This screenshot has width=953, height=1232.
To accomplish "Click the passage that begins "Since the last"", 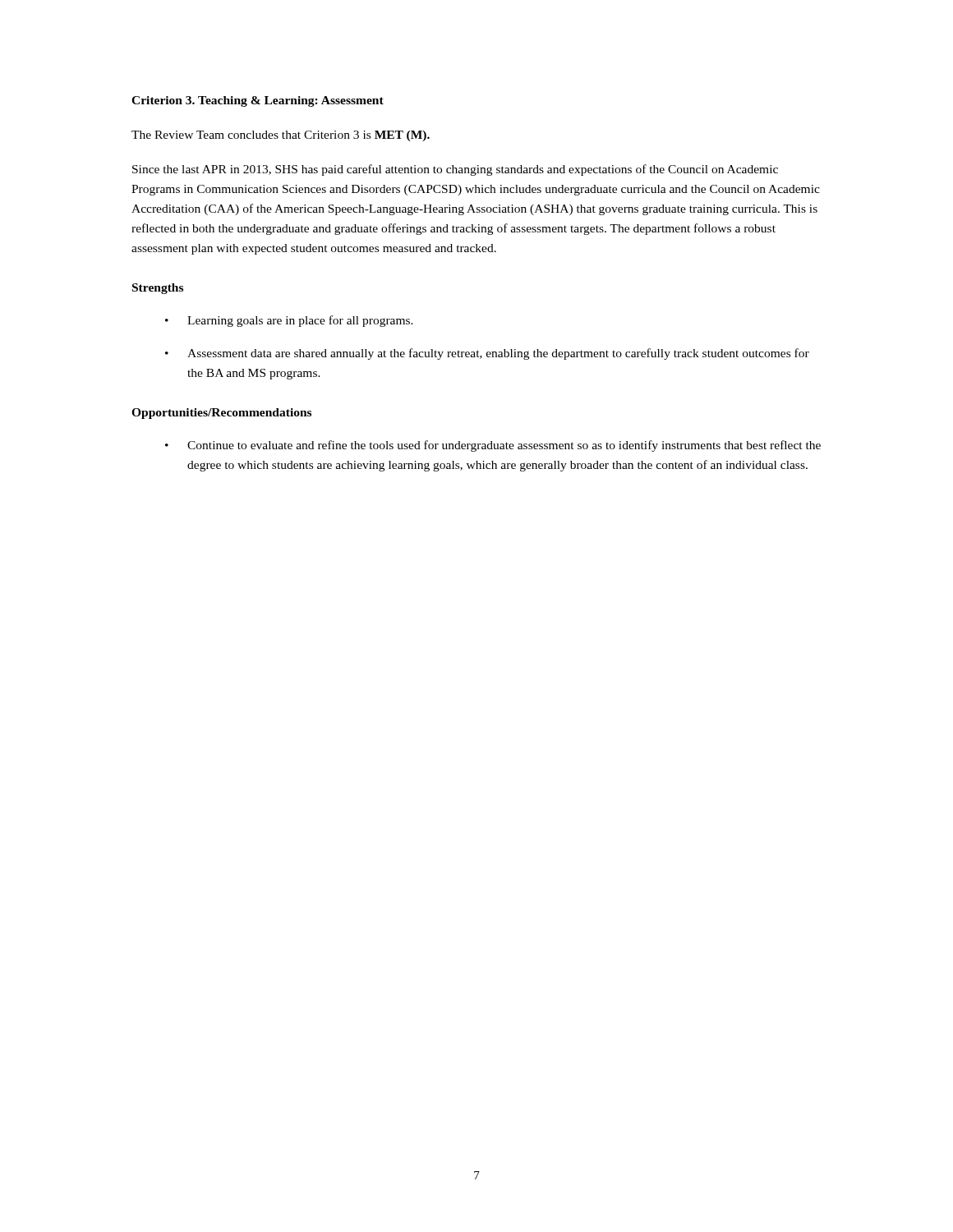I will point(476,208).
